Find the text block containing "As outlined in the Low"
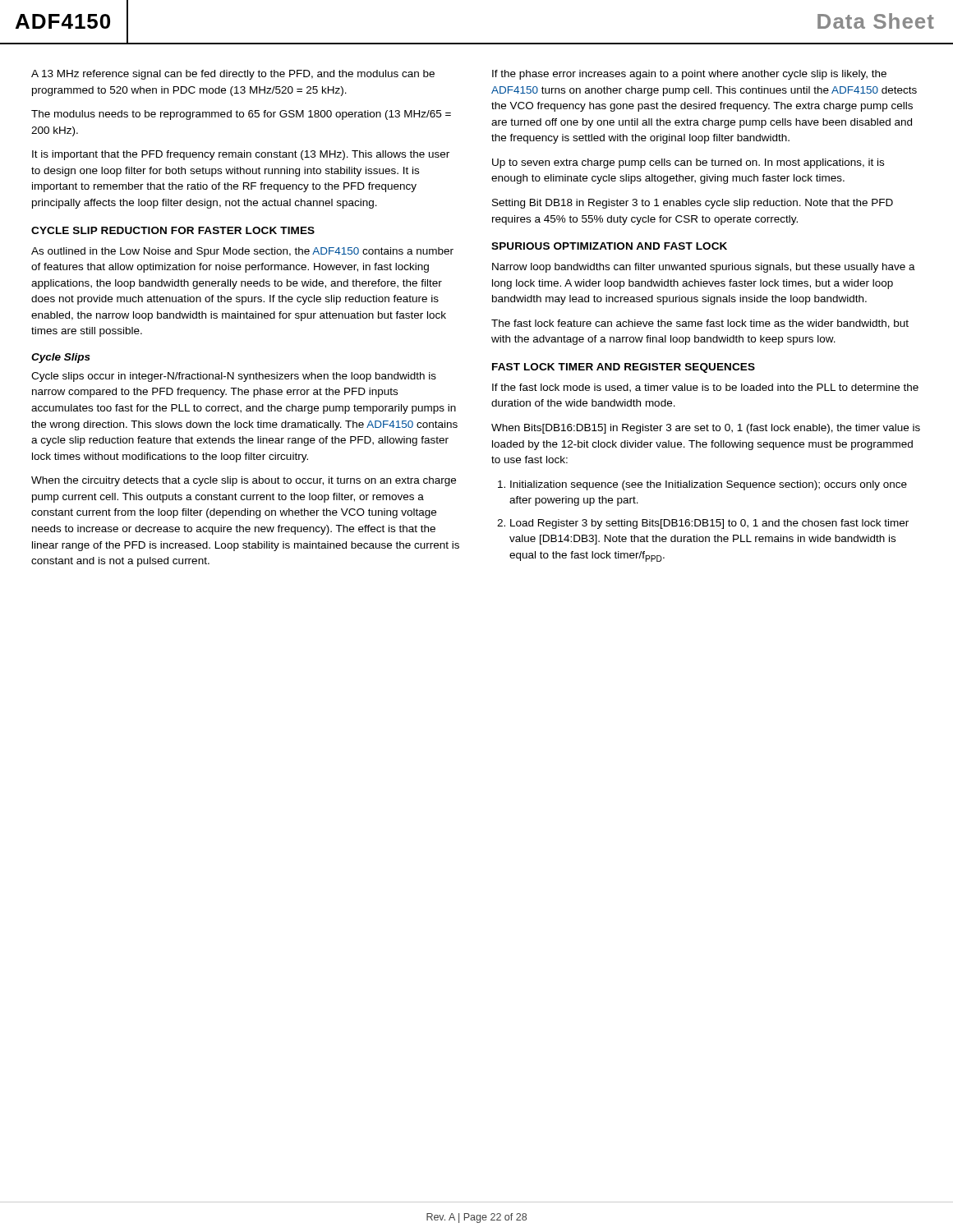953x1232 pixels. point(246,291)
